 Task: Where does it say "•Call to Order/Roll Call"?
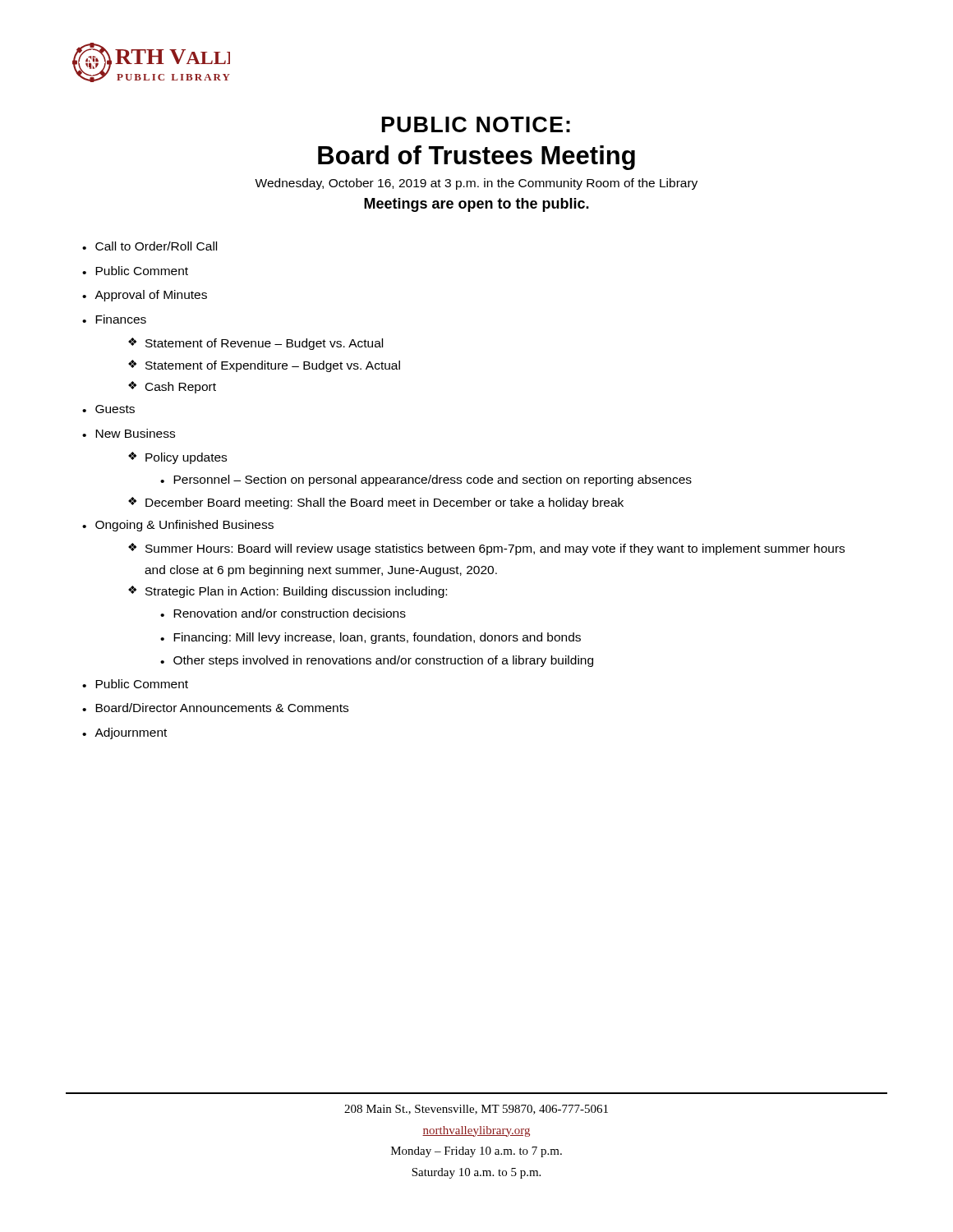click(x=150, y=247)
